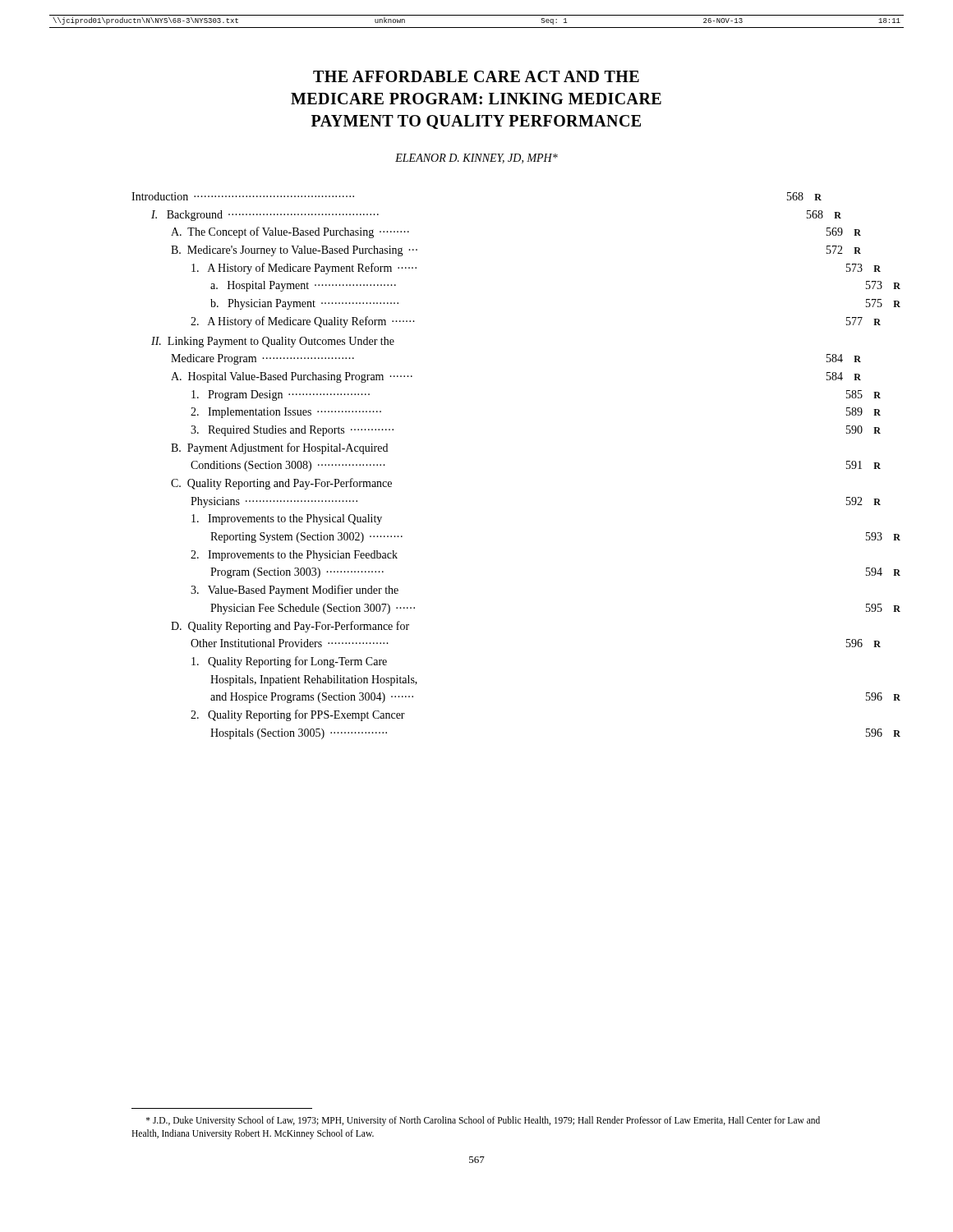Click on the block starting "2. Implementation Issues ··················· 589"
This screenshot has height=1232, width=953.
262,413
